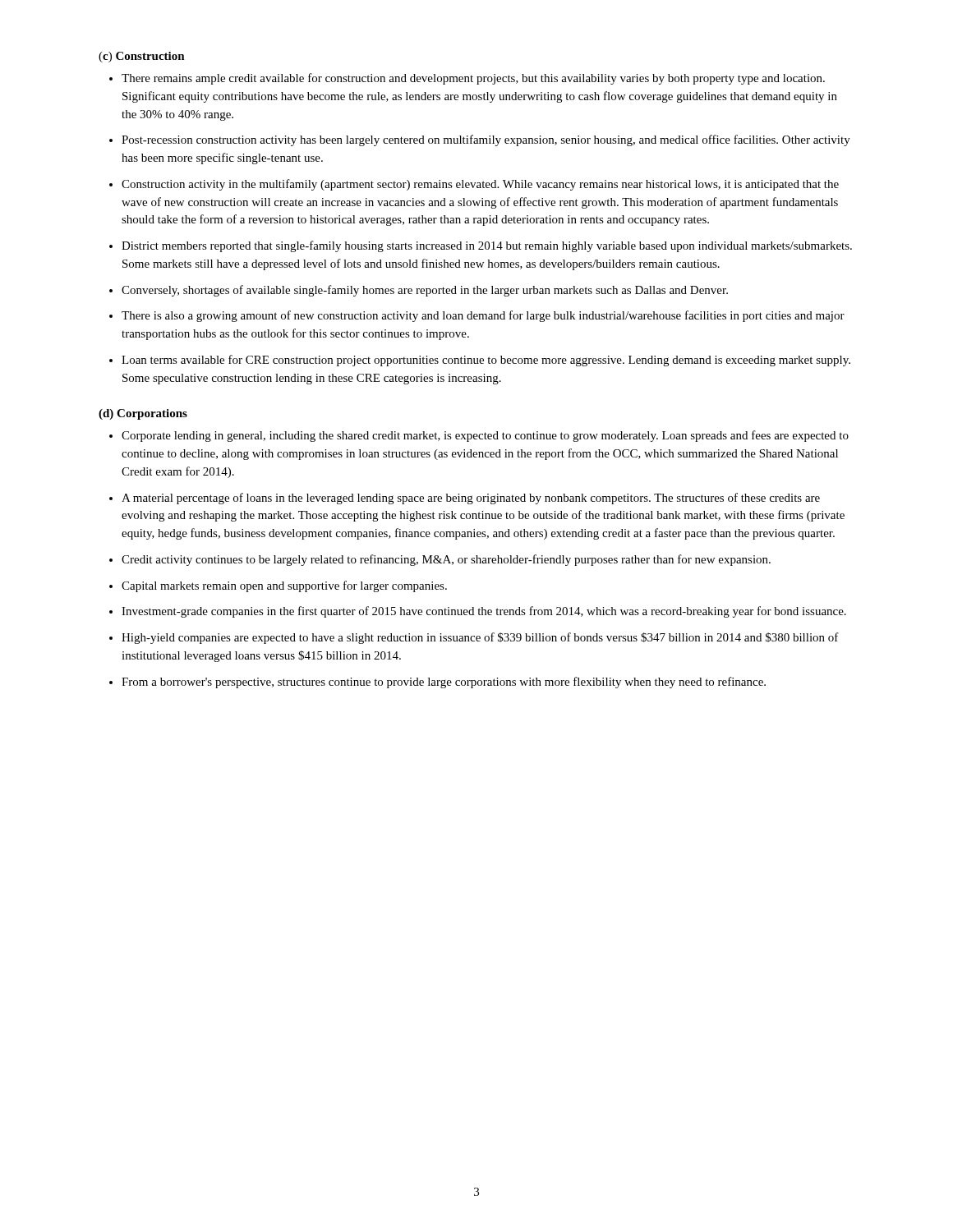The image size is (953, 1232).
Task: Locate the list item containing "Corporate lending in general, including"
Action: [485, 453]
